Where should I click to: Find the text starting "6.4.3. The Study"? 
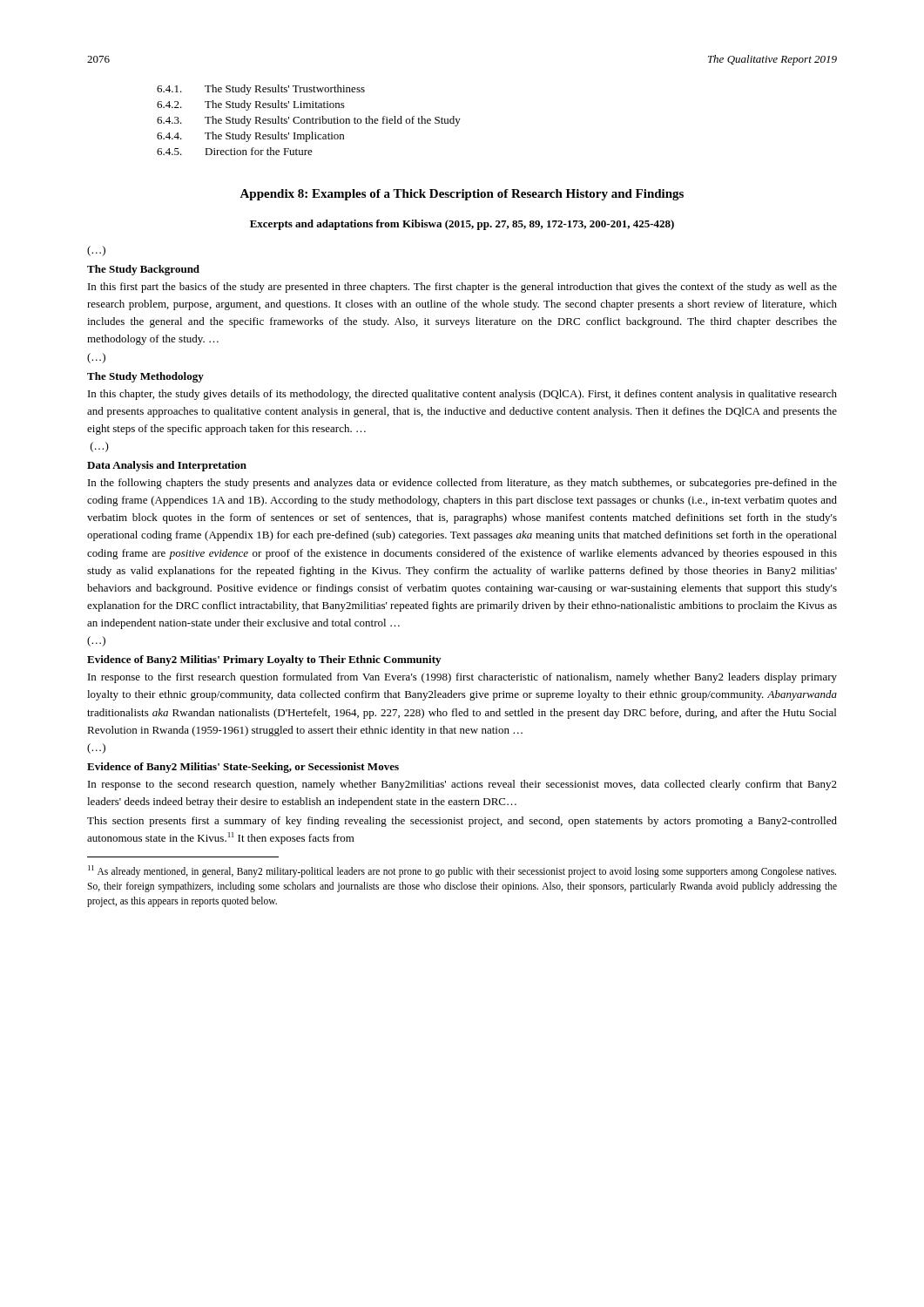[309, 120]
